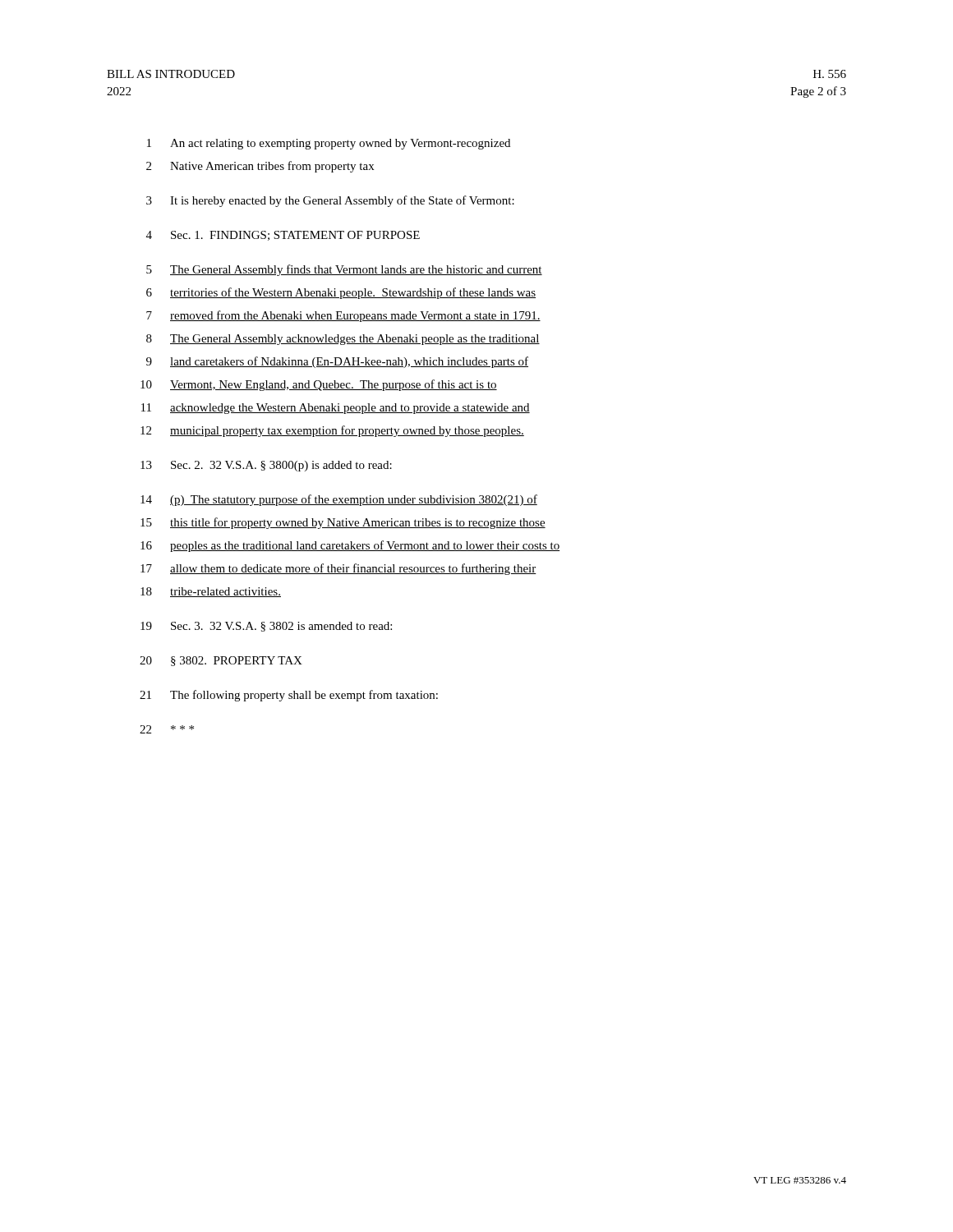Click on the list item with the text "1 An act"
953x1232 pixels.
(476, 144)
